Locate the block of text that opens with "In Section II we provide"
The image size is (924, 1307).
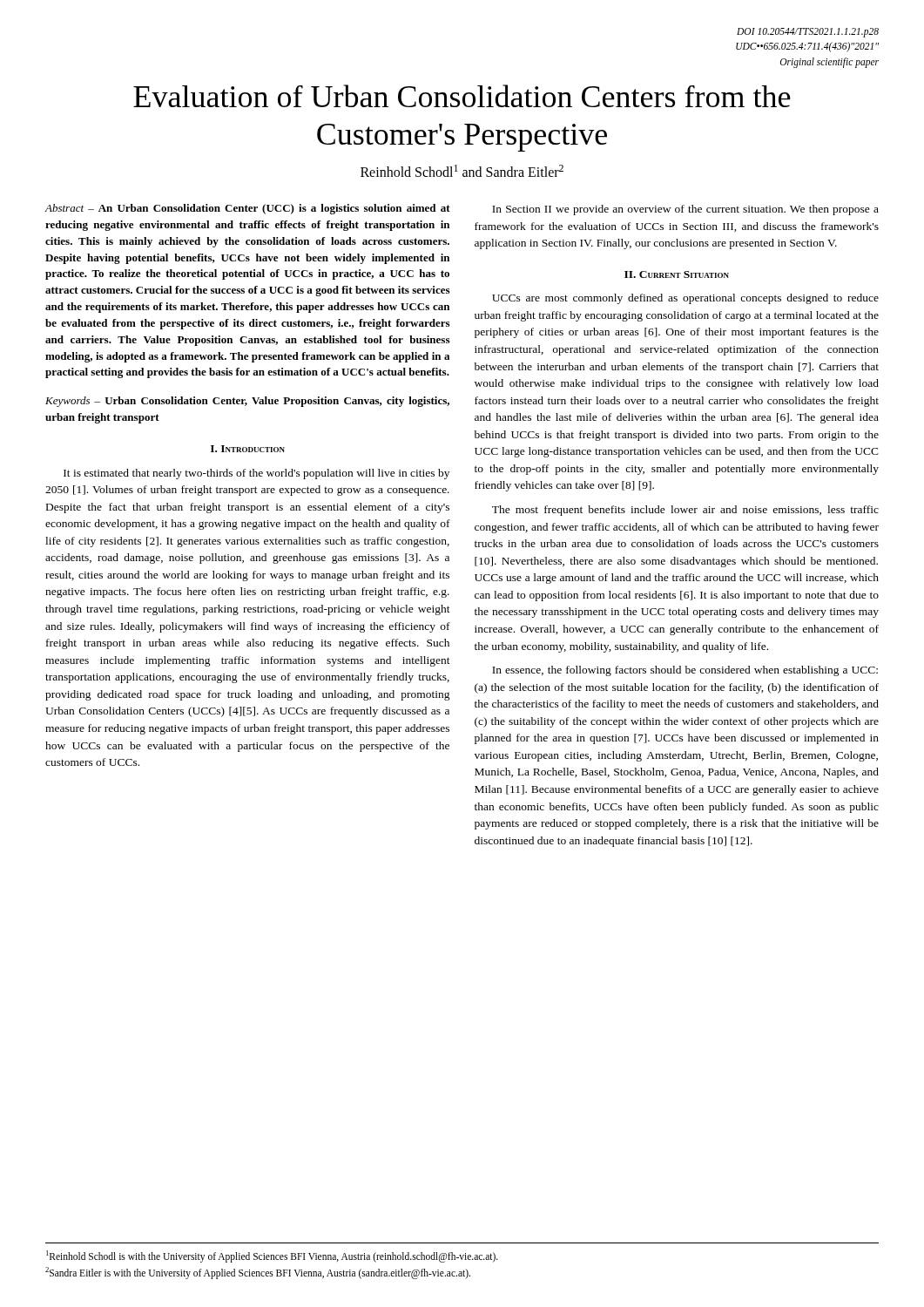click(676, 226)
